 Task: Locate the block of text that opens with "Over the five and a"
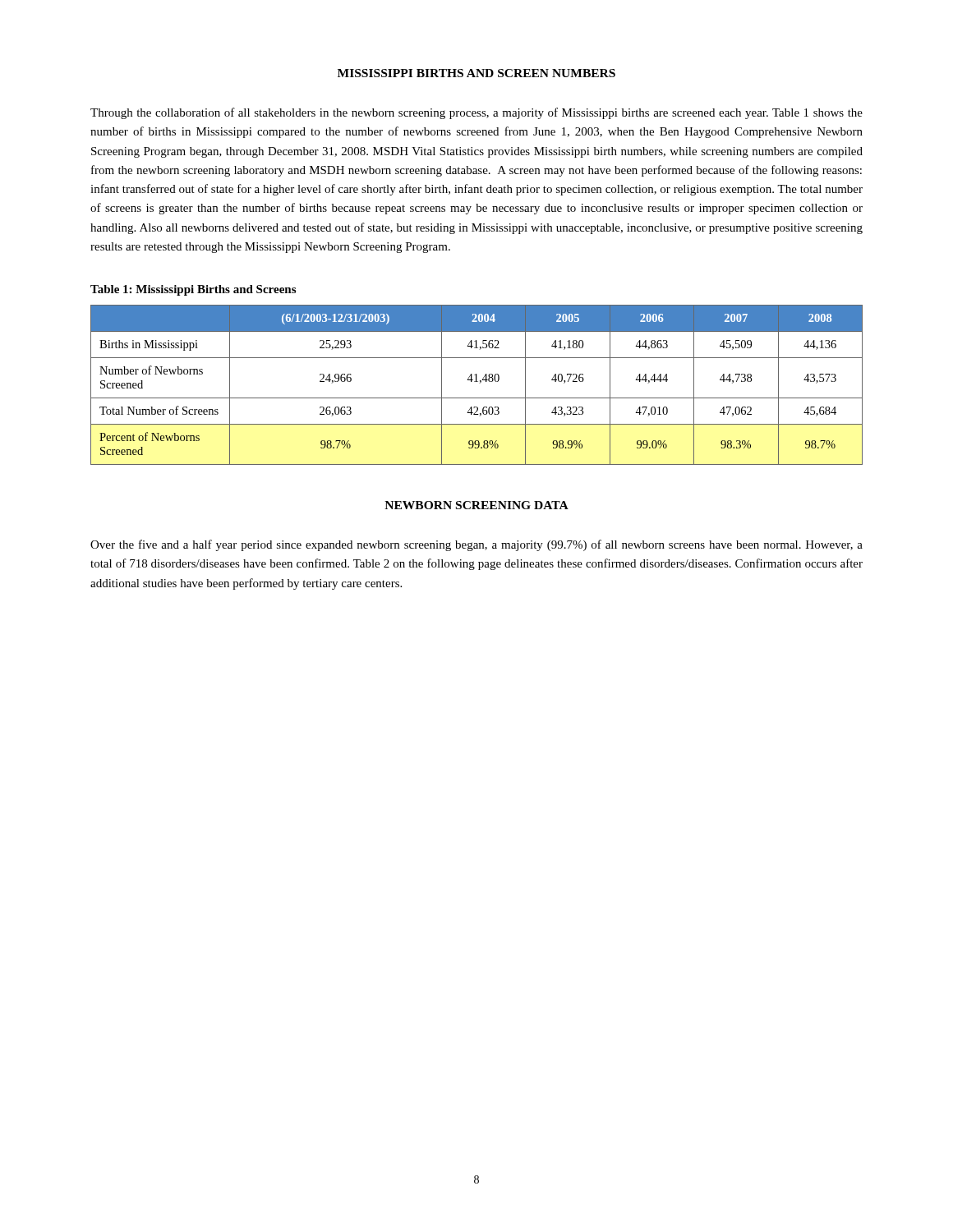476,564
